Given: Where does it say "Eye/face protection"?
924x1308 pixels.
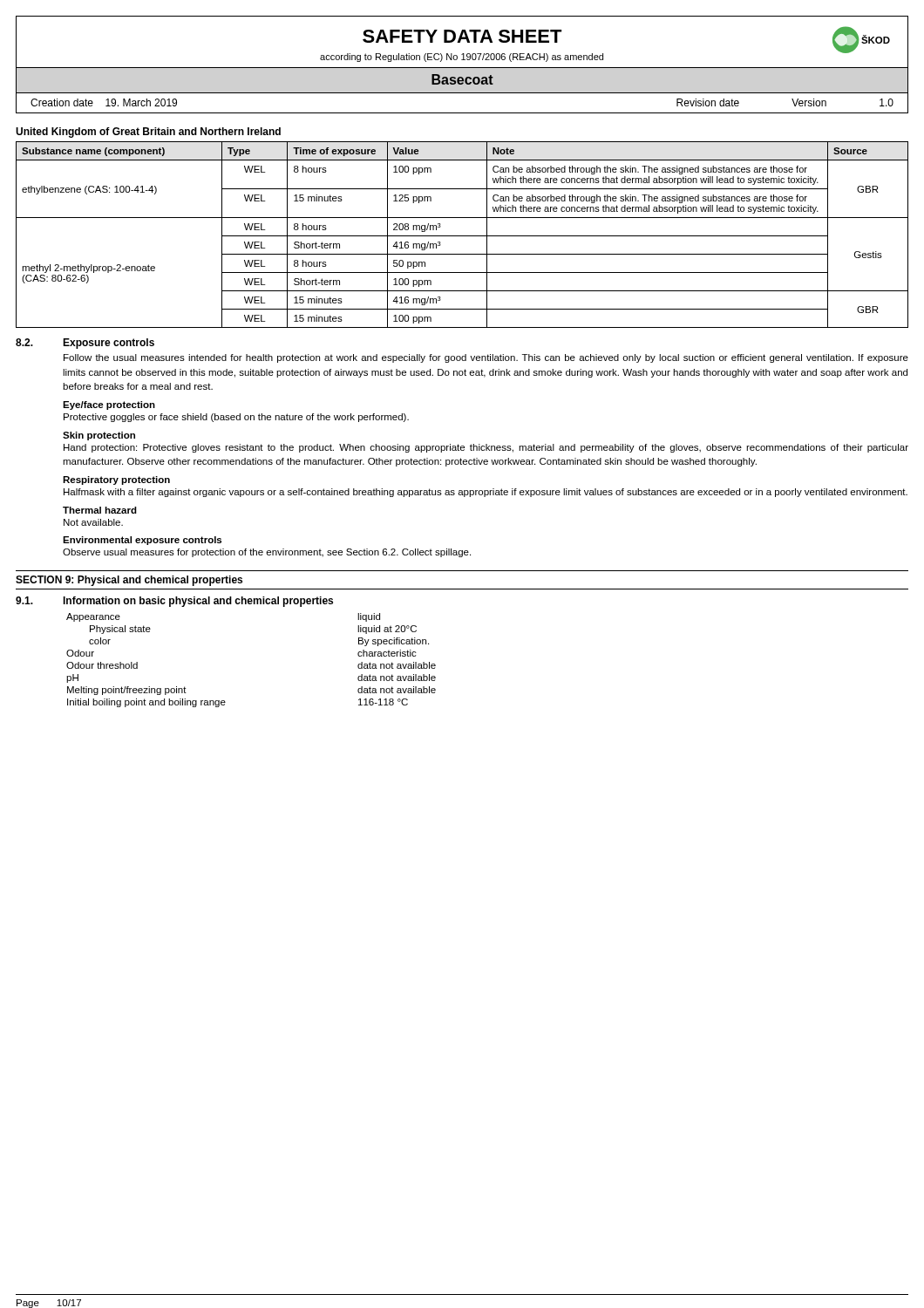Looking at the screenshot, I should click(109, 405).
